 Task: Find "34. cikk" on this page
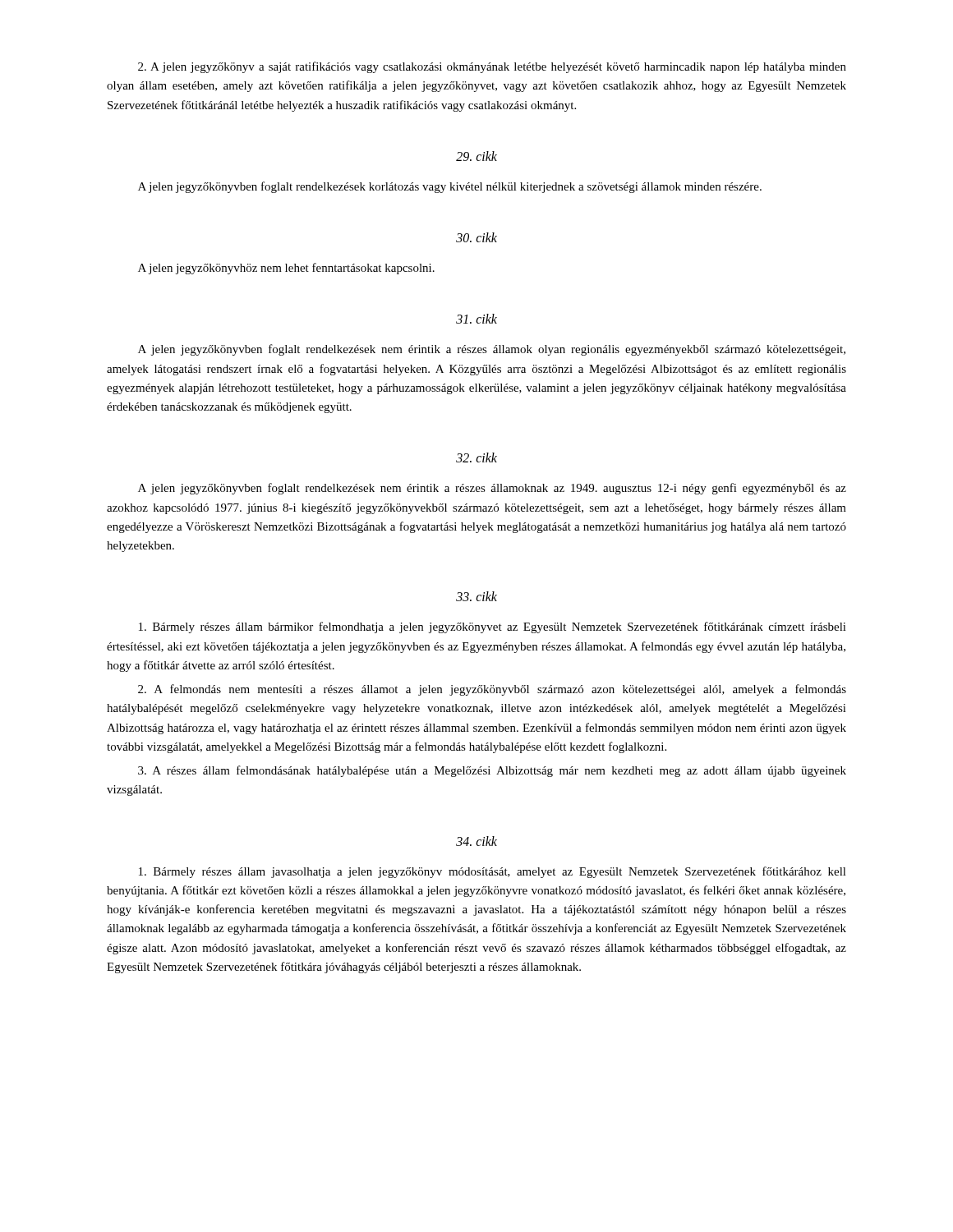pos(476,841)
